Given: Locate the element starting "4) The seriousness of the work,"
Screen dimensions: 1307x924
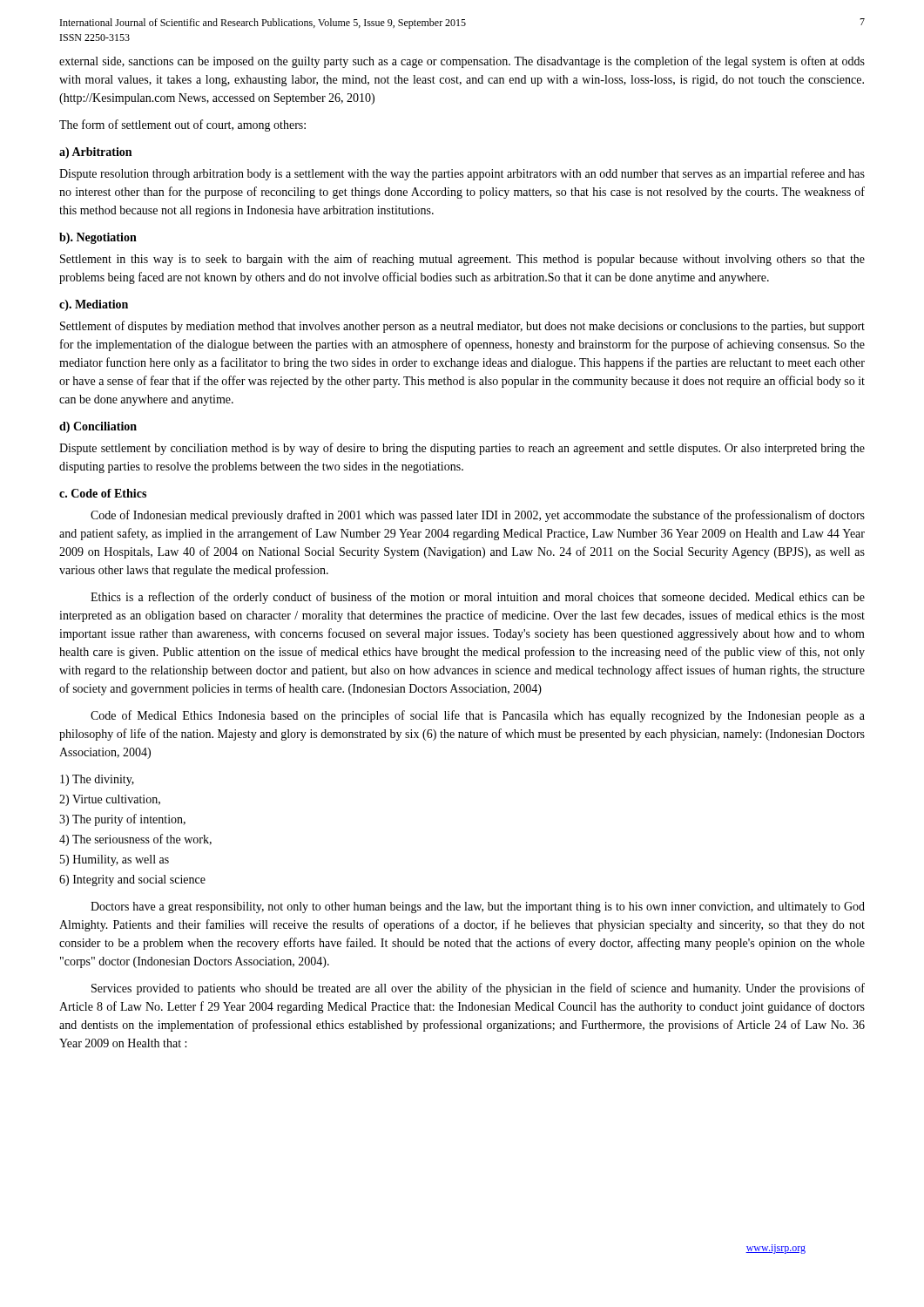Looking at the screenshot, I should [x=135, y=840].
